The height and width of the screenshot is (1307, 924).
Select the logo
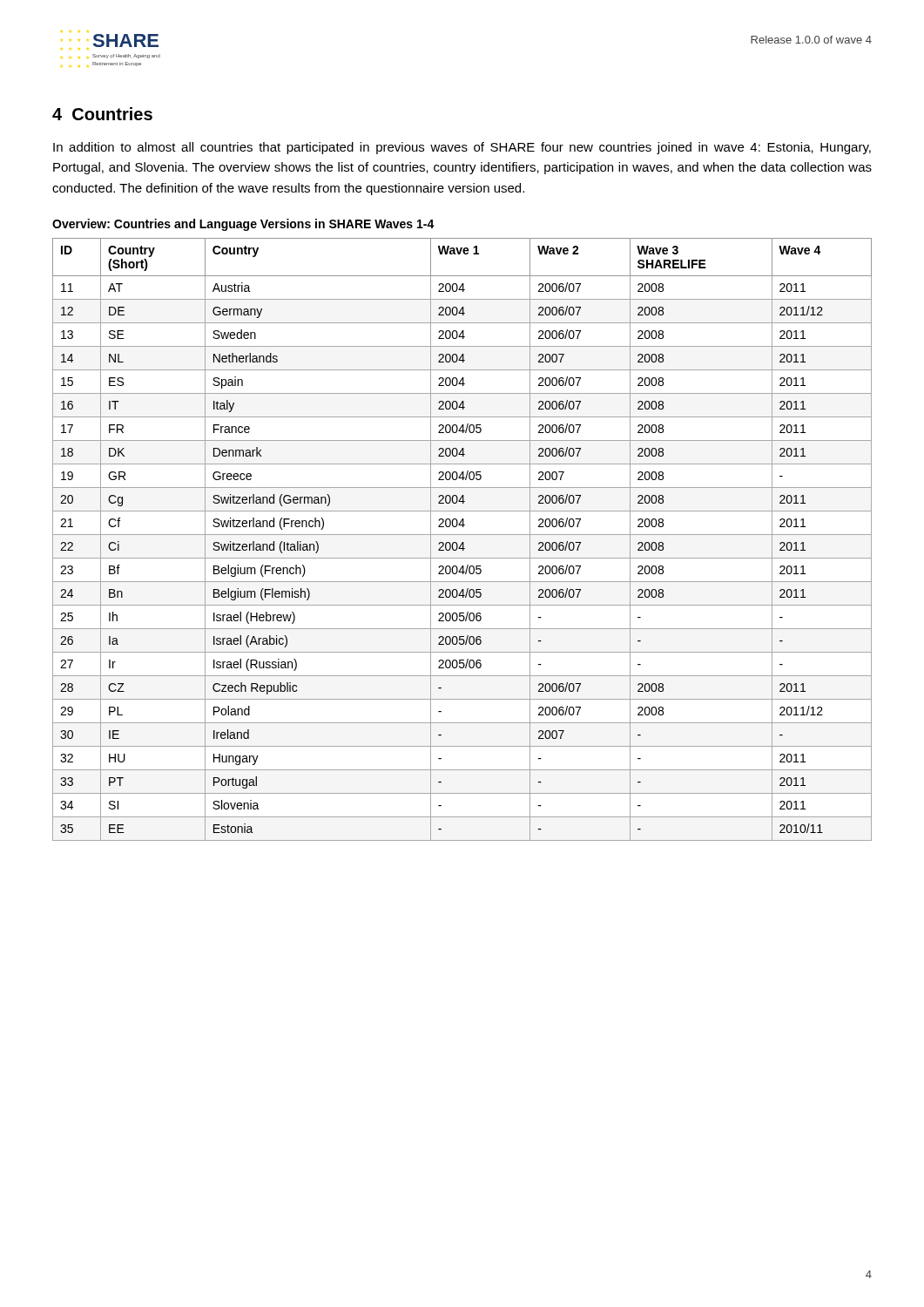(109, 55)
